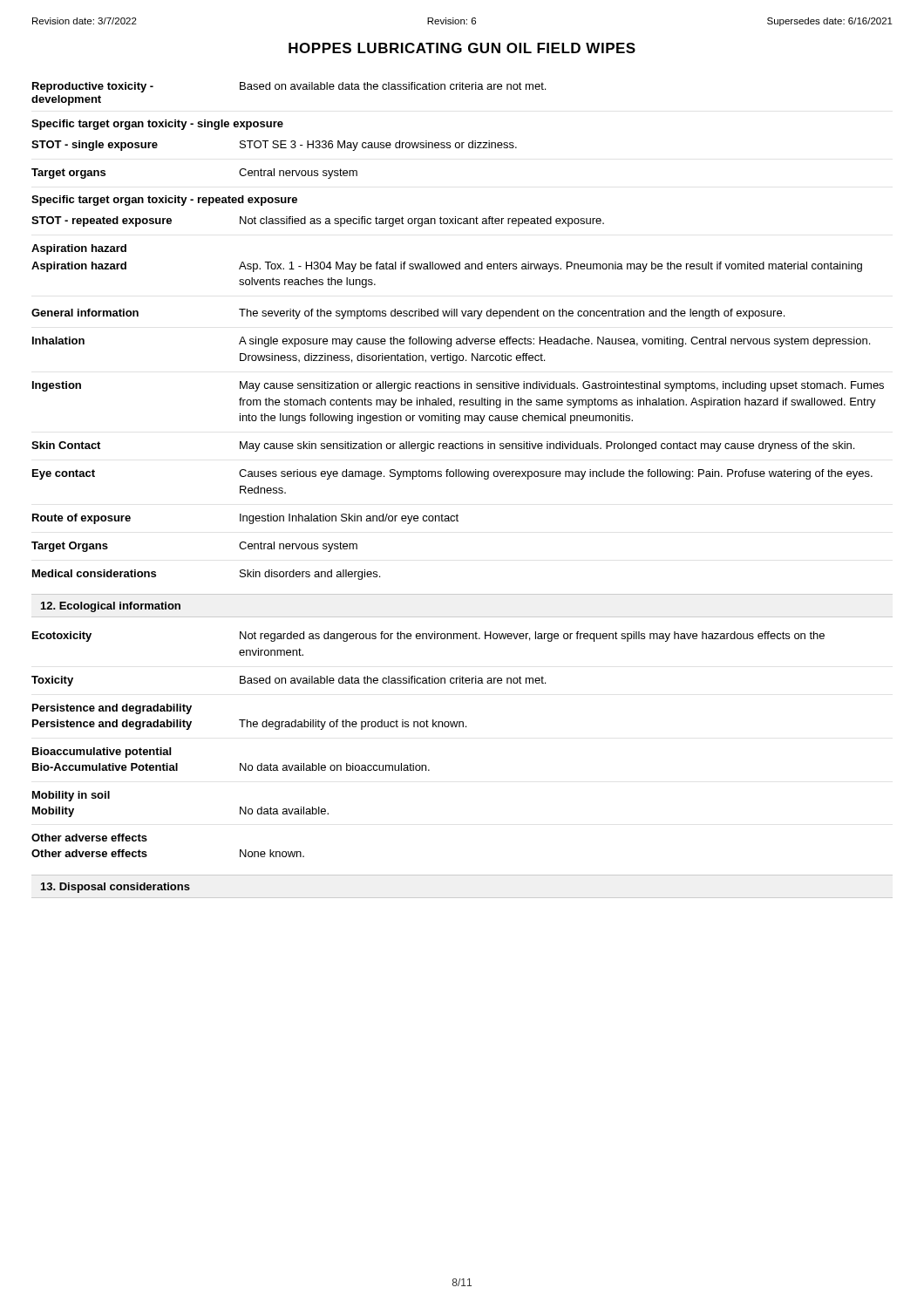This screenshot has width=924, height=1308.
Task: Click on the passage starting "13. Disposal considerations"
Action: click(115, 887)
